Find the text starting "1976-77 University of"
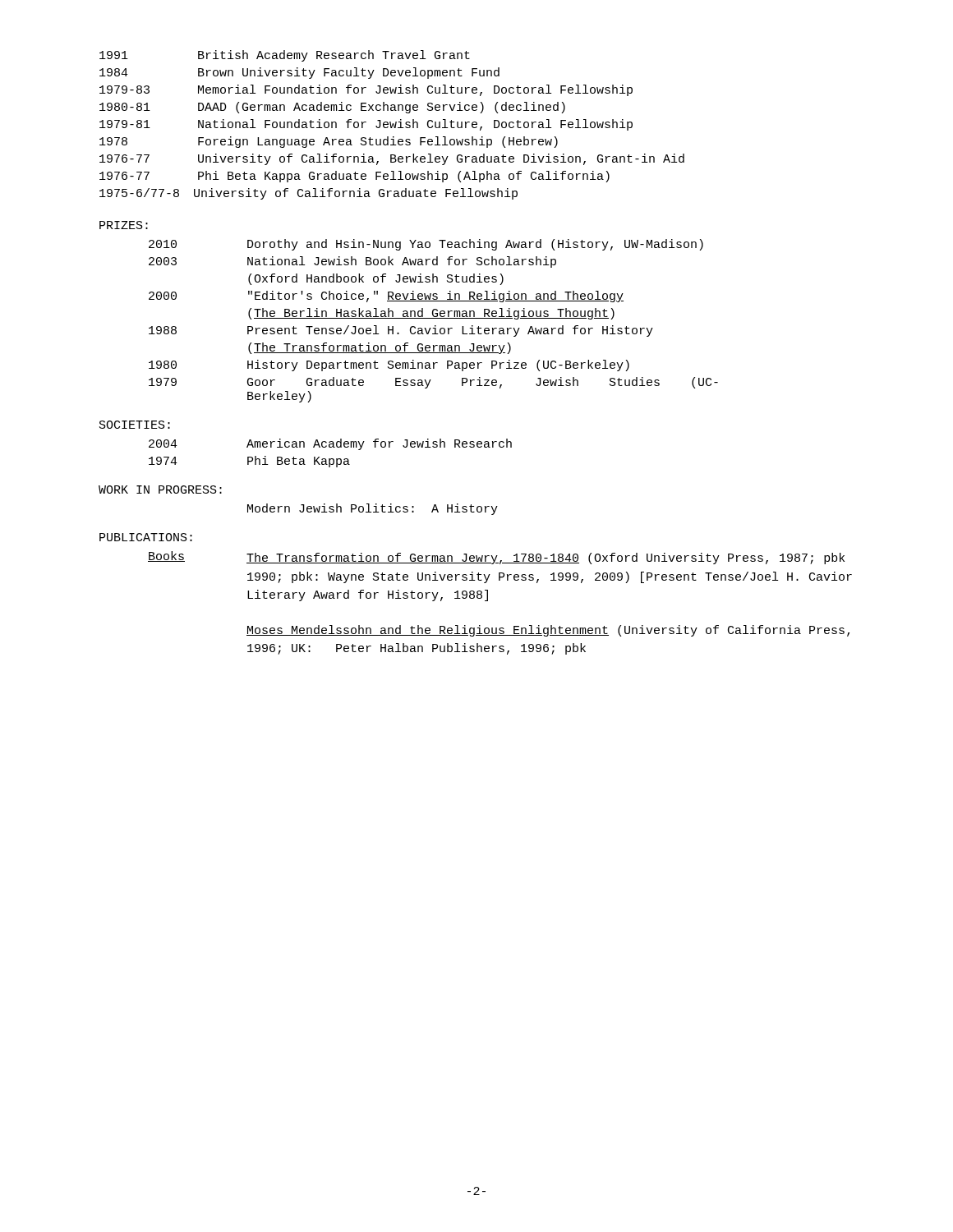953x1232 pixels. point(476,160)
